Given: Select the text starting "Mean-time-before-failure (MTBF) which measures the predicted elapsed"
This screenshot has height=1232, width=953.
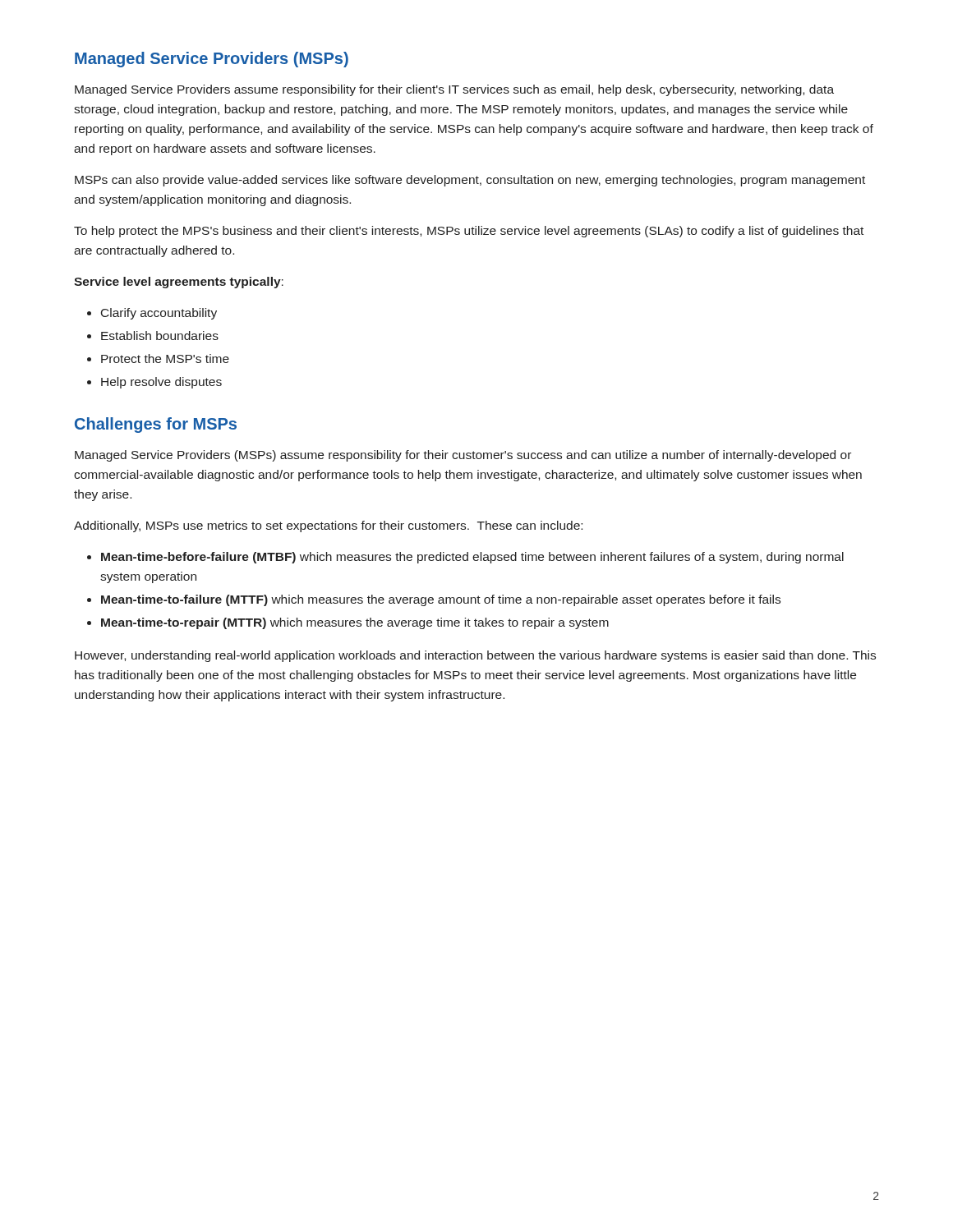Looking at the screenshot, I should (x=476, y=567).
